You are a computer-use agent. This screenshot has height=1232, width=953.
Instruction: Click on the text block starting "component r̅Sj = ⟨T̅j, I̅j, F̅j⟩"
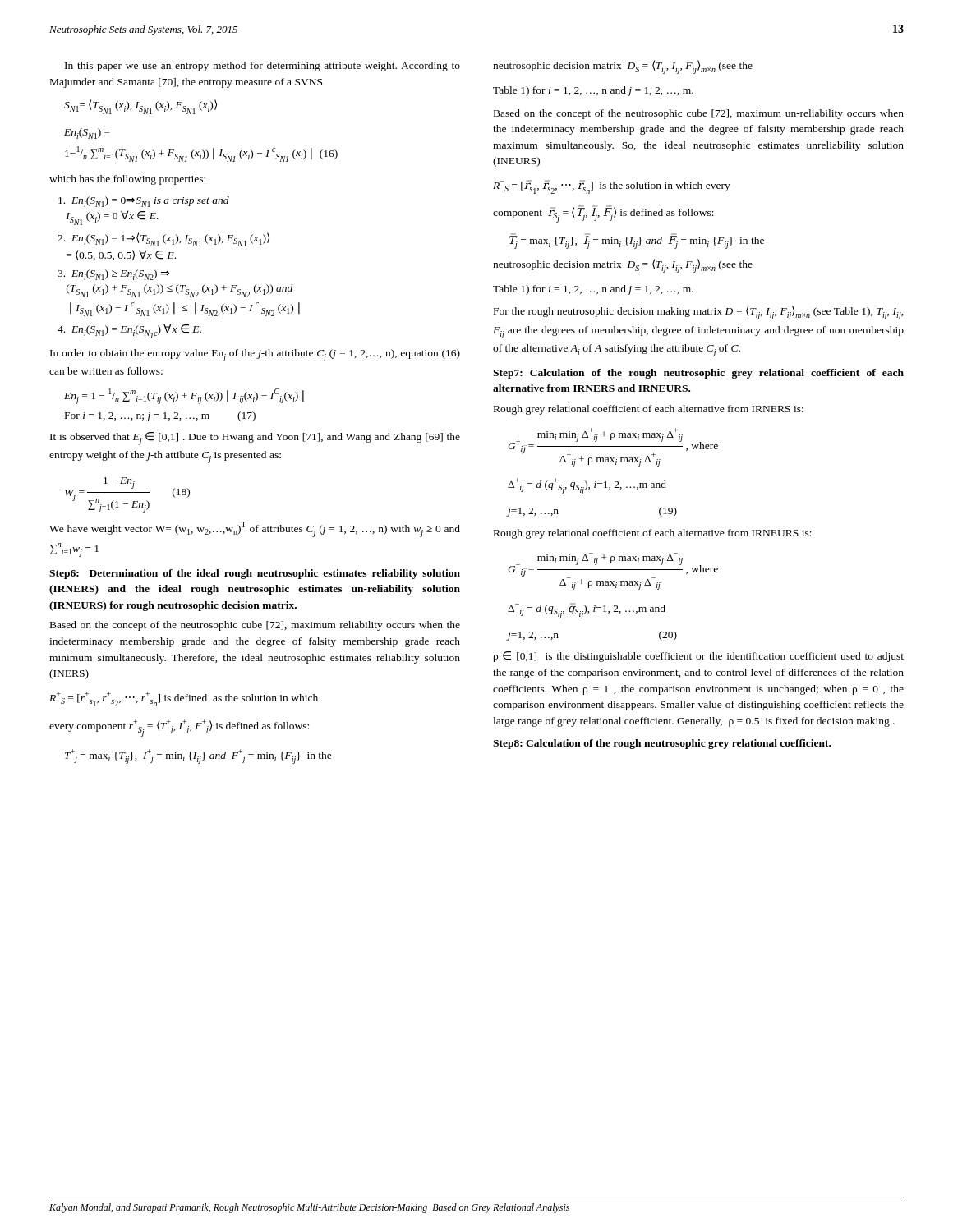tap(604, 214)
